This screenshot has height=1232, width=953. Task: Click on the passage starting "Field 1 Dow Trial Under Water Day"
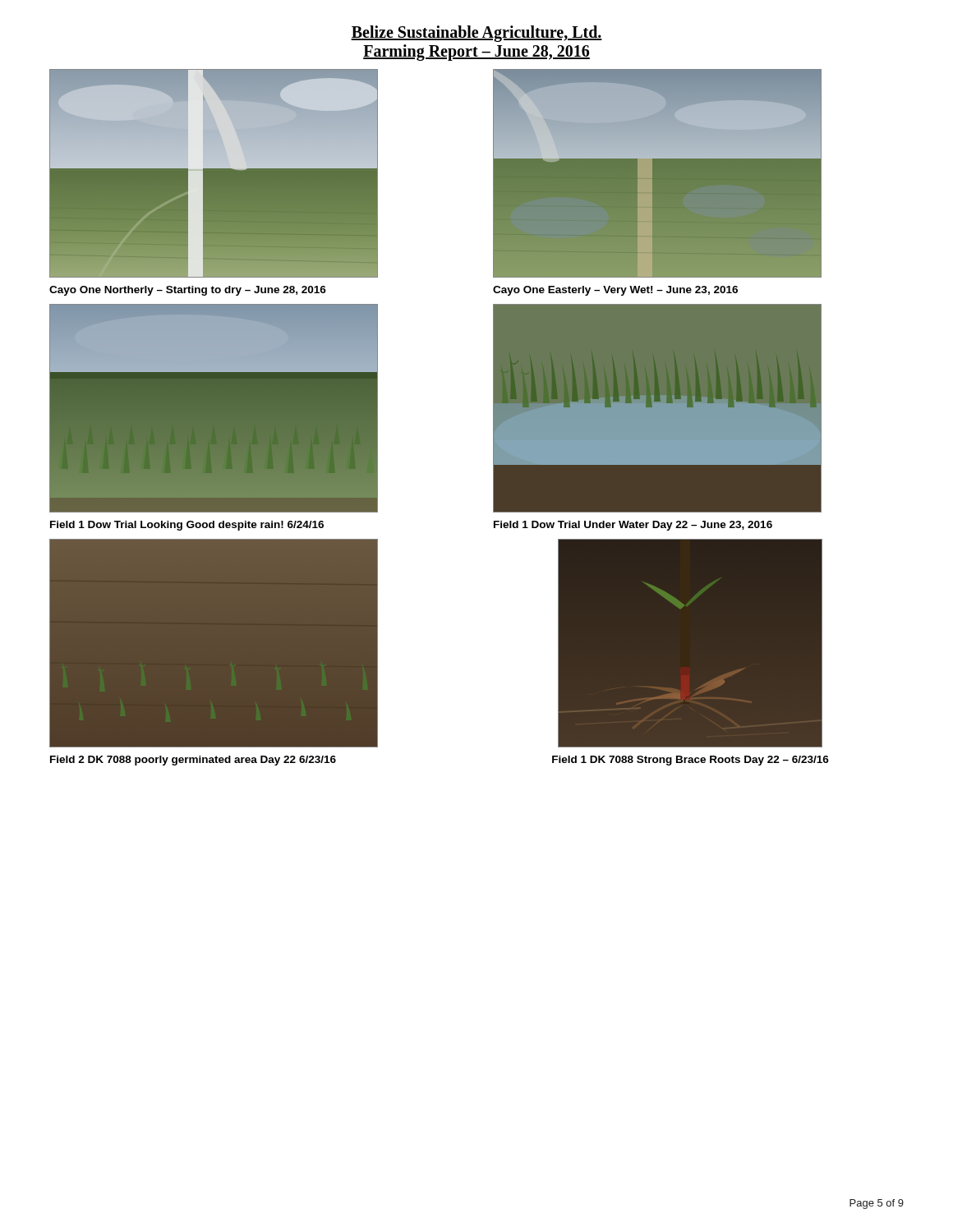633,524
